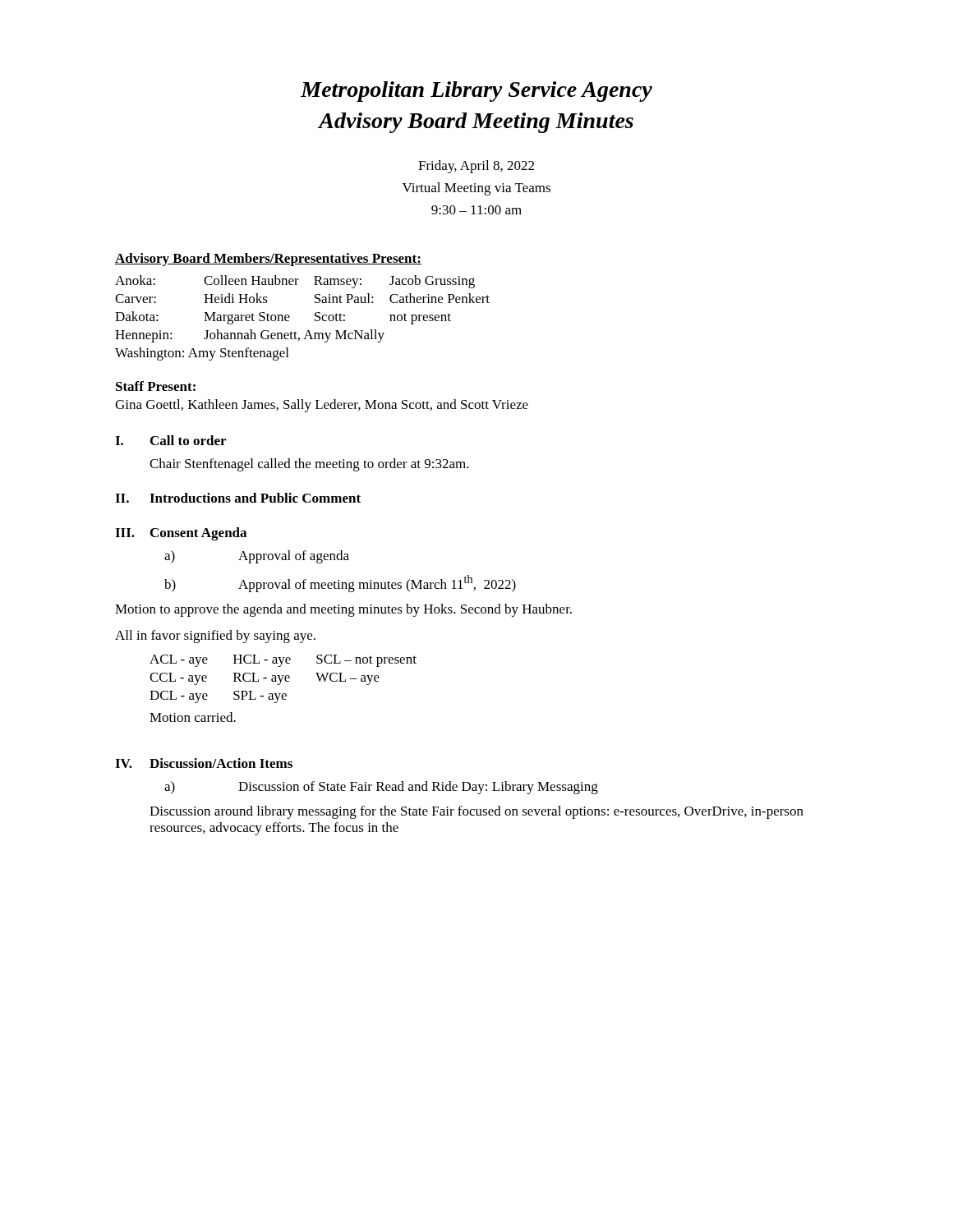Select the text block with the text "All in favor signified by"

tap(216, 635)
